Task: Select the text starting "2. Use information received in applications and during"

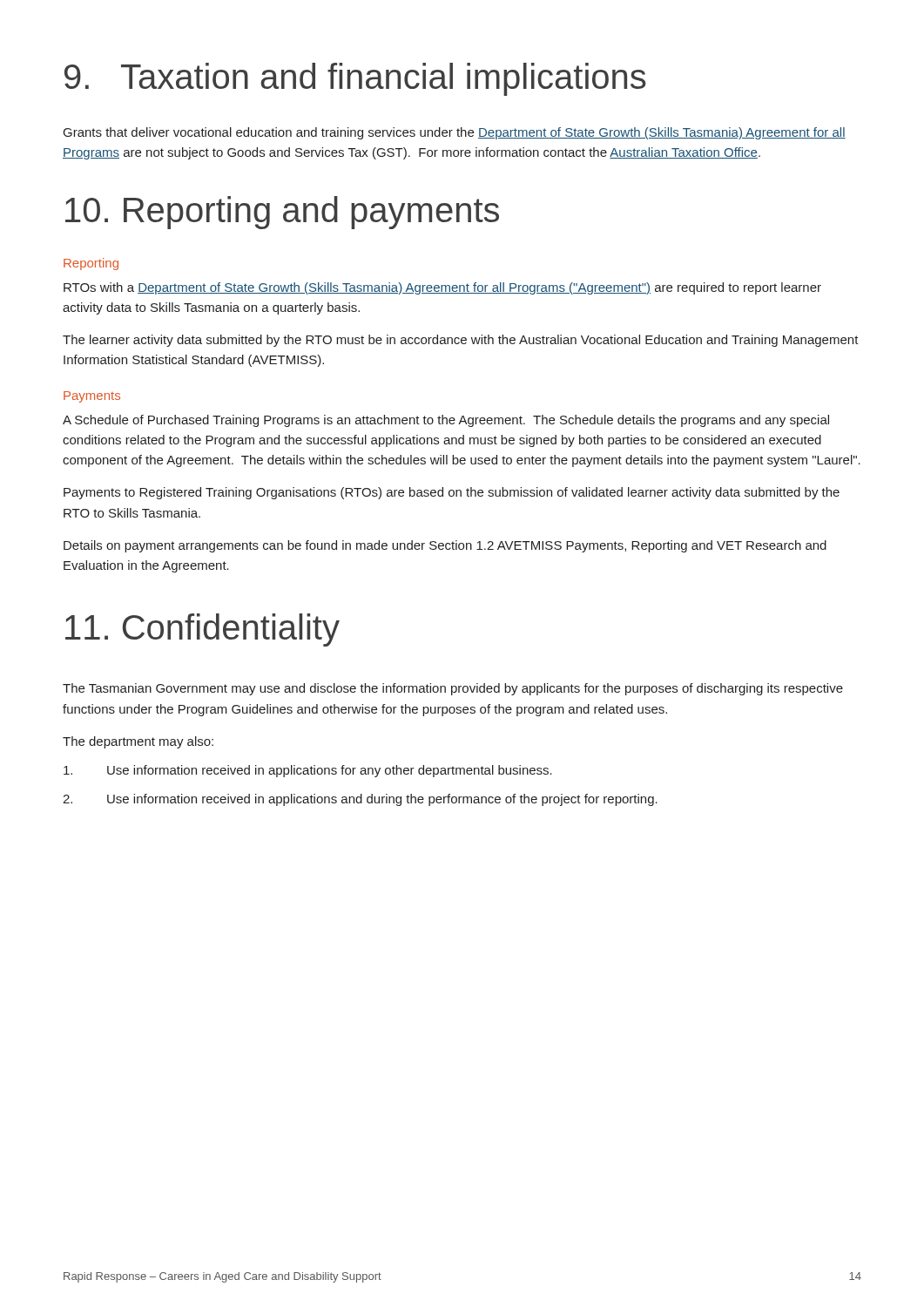Action: [462, 799]
